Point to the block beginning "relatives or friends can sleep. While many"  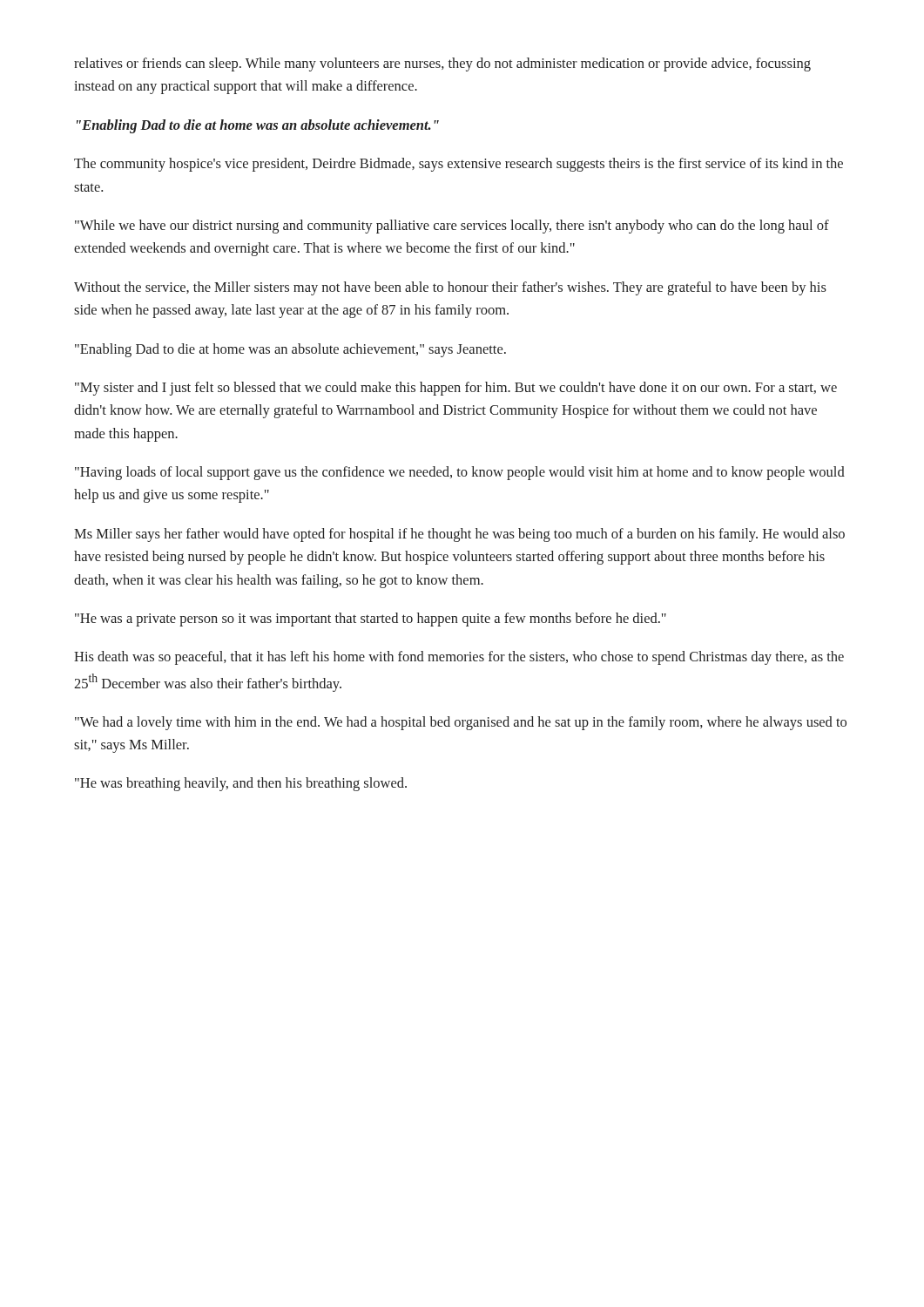(x=442, y=75)
